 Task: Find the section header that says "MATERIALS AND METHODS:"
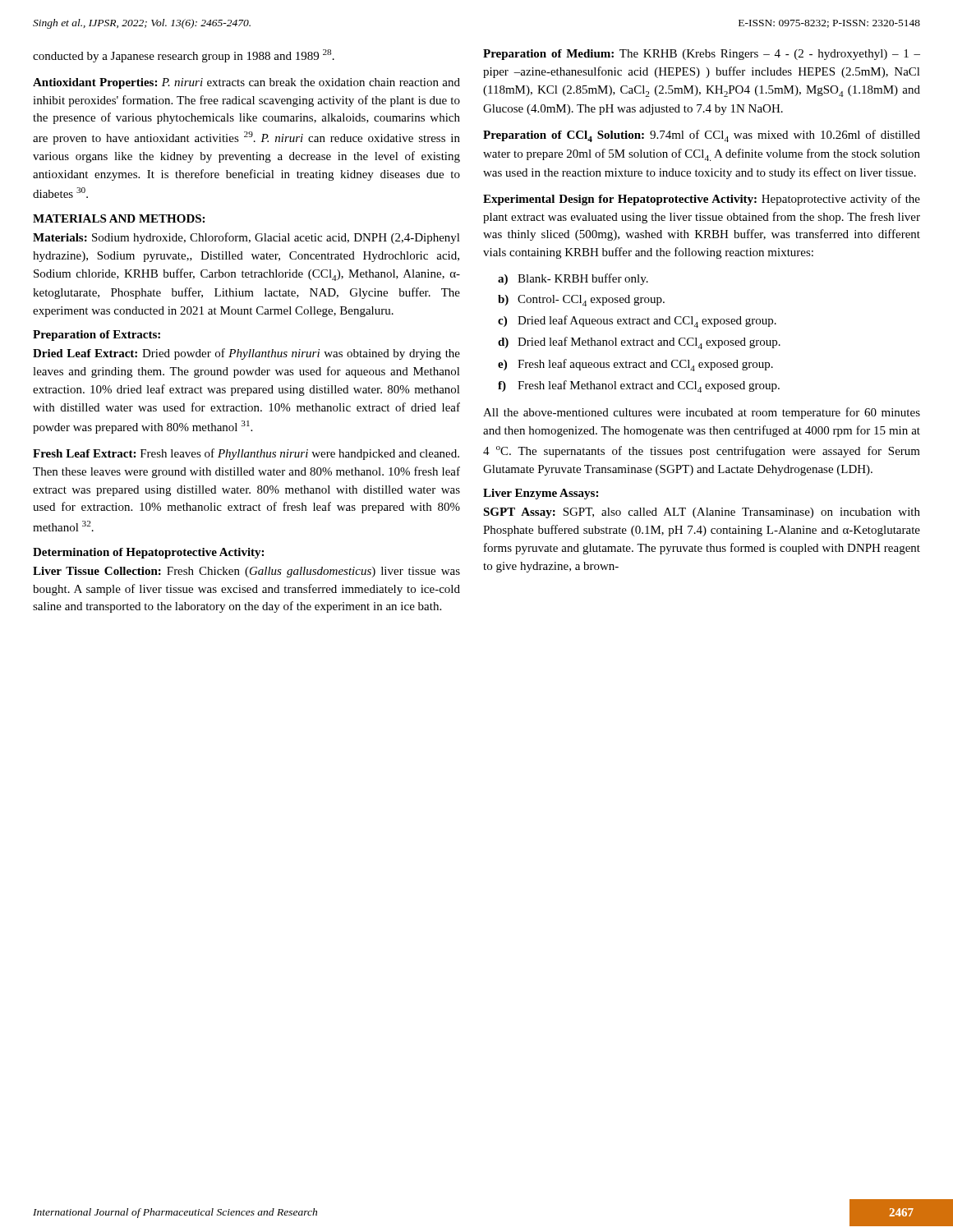[x=119, y=218]
